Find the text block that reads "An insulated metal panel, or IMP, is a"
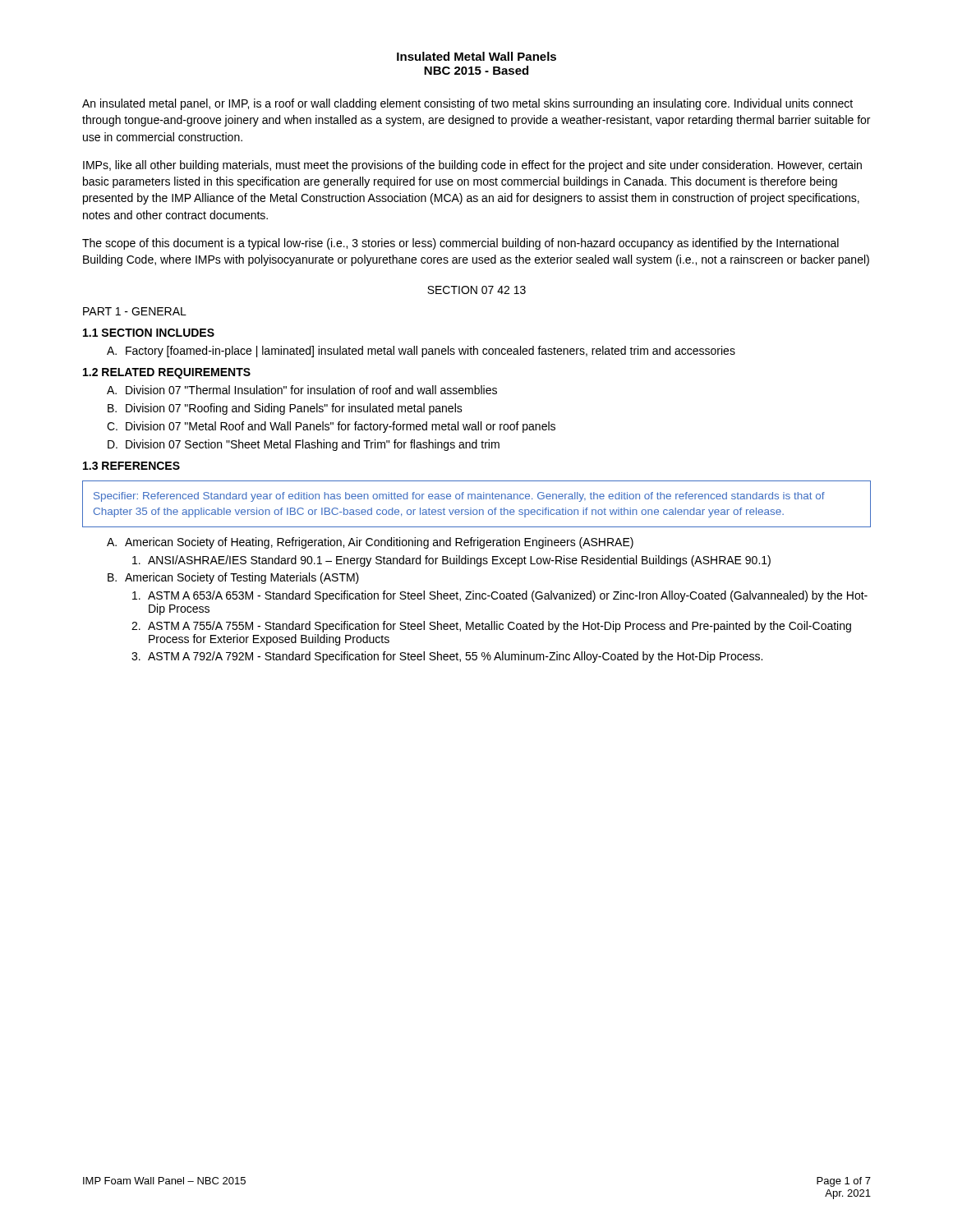 click(x=476, y=120)
